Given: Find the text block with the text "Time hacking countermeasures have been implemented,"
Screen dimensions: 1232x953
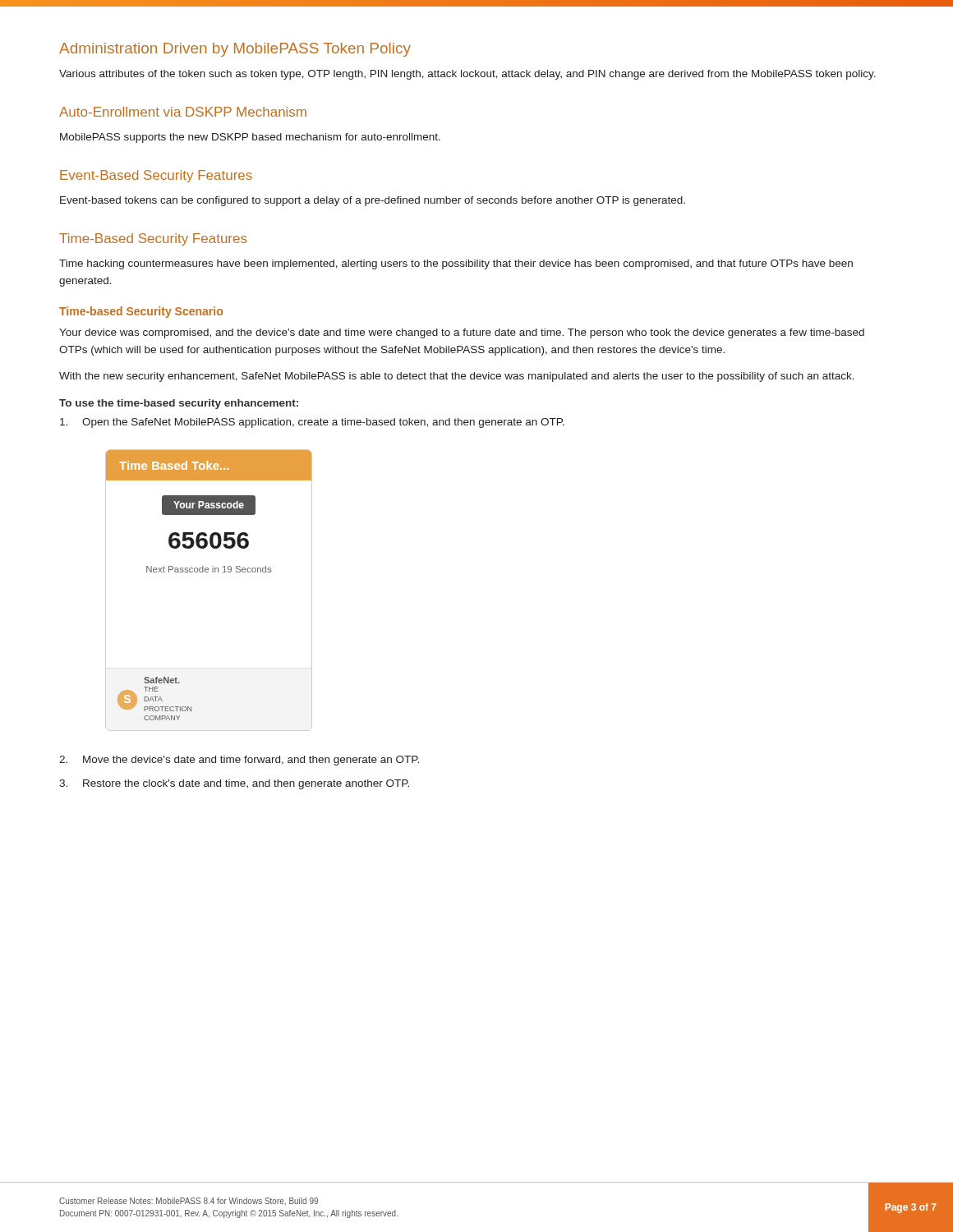Looking at the screenshot, I should (x=476, y=272).
